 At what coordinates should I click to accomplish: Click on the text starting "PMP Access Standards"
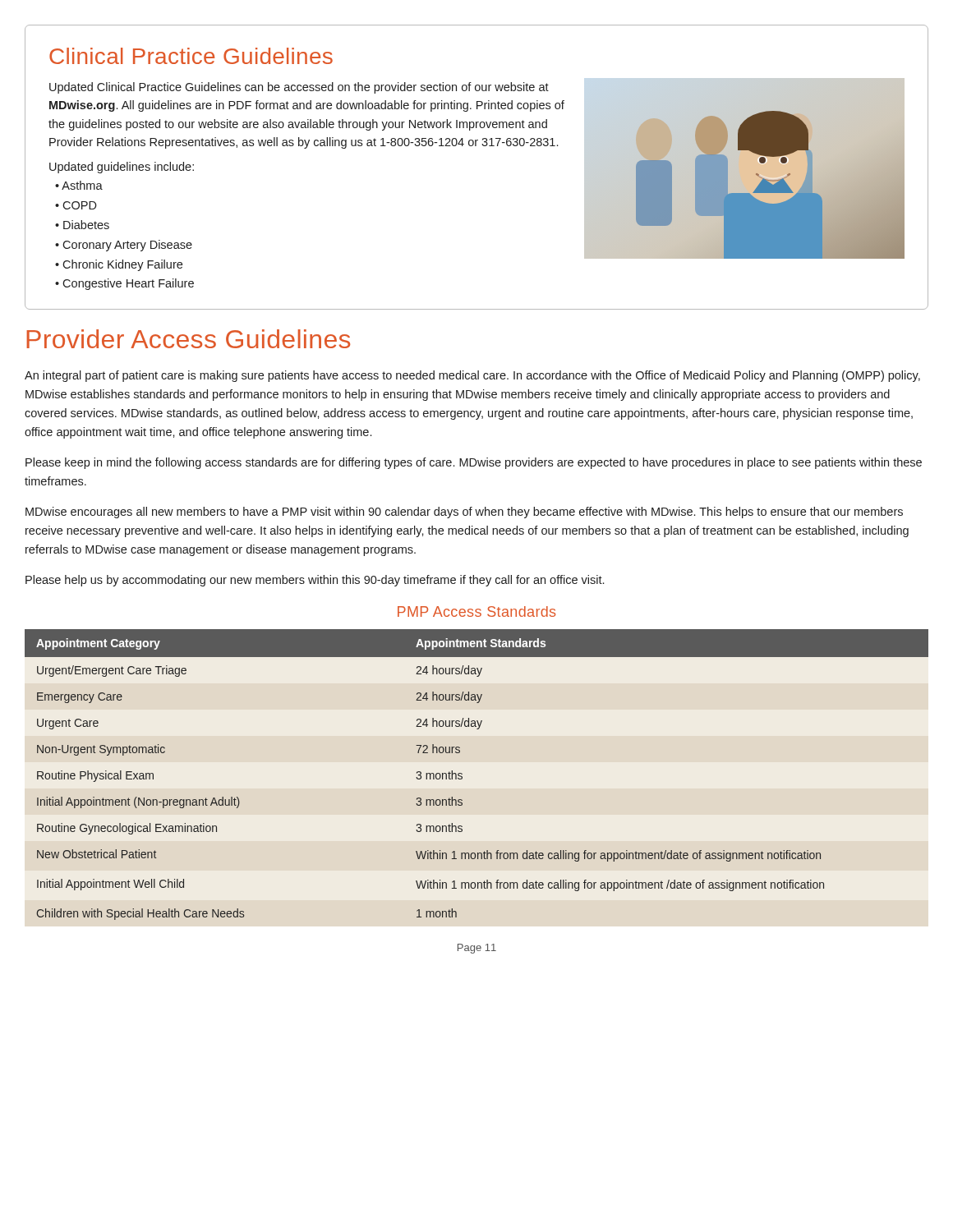[x=476, y=612]
